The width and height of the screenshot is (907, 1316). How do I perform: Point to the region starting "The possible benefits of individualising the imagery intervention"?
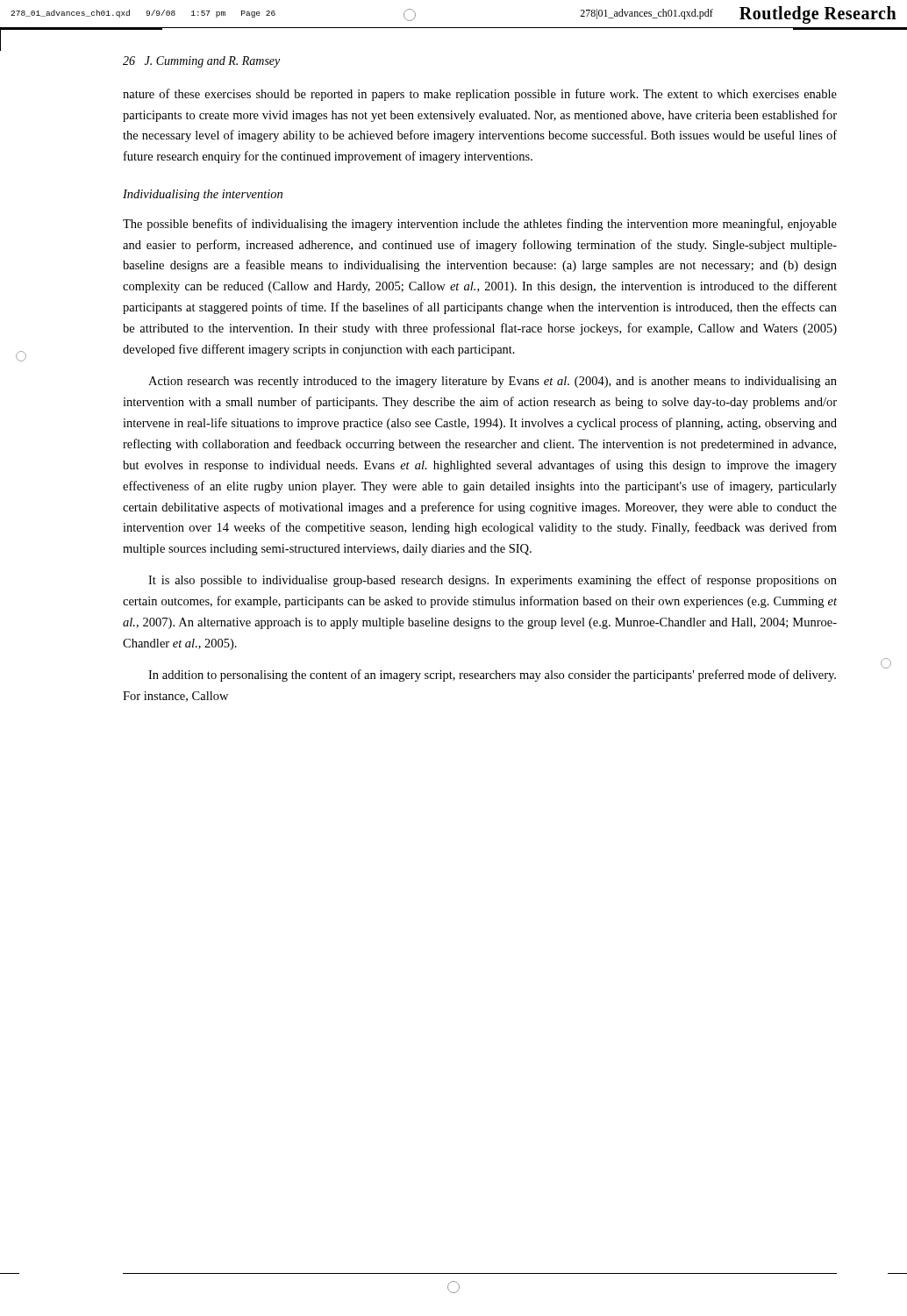(480, 286)
